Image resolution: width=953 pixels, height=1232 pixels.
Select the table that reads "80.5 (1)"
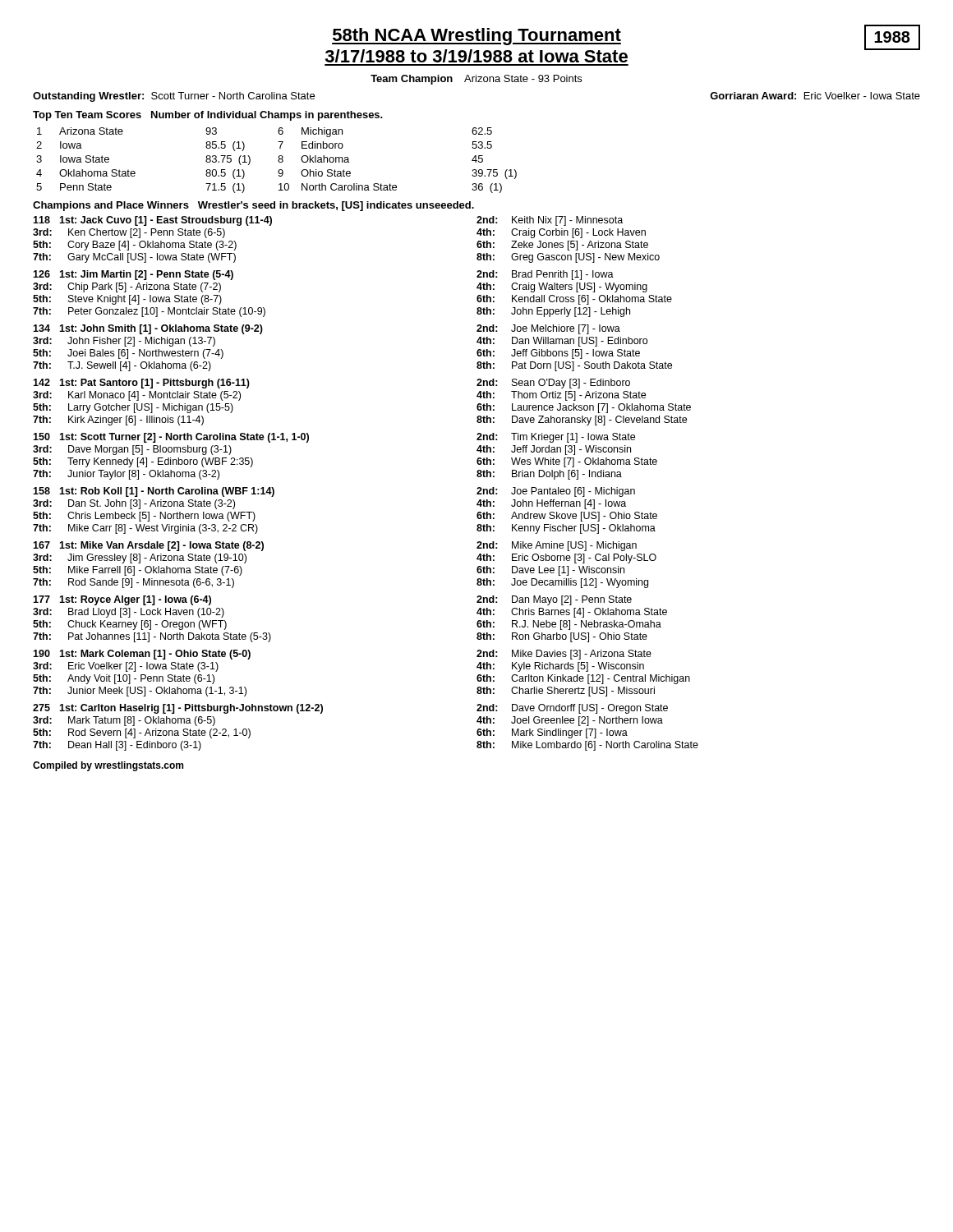(476, 159)
